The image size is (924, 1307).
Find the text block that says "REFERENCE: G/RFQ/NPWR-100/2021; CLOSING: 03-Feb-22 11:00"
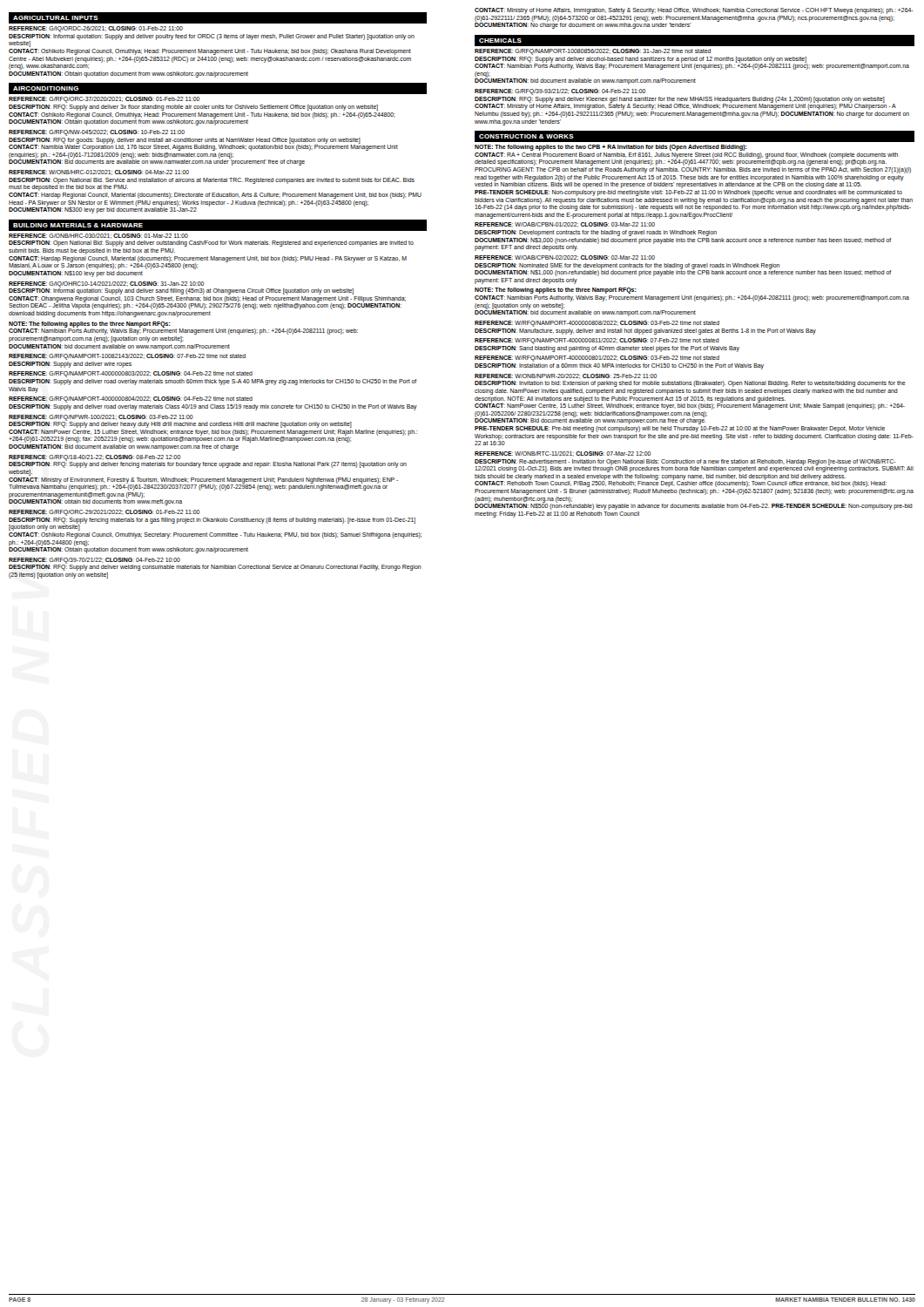[x=213, y=432]
